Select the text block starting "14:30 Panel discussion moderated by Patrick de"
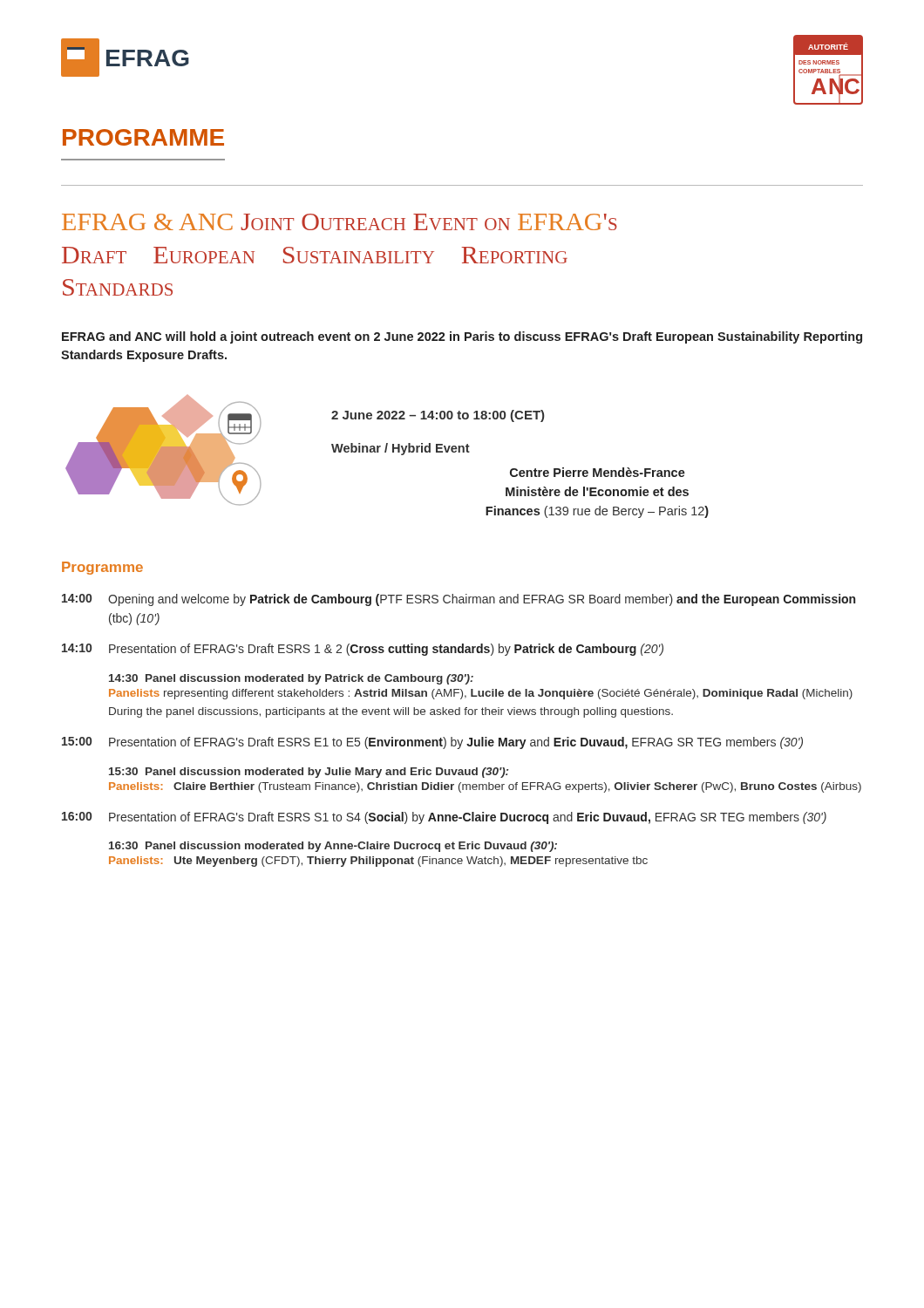924x1308 pixels. click(486, 696)
